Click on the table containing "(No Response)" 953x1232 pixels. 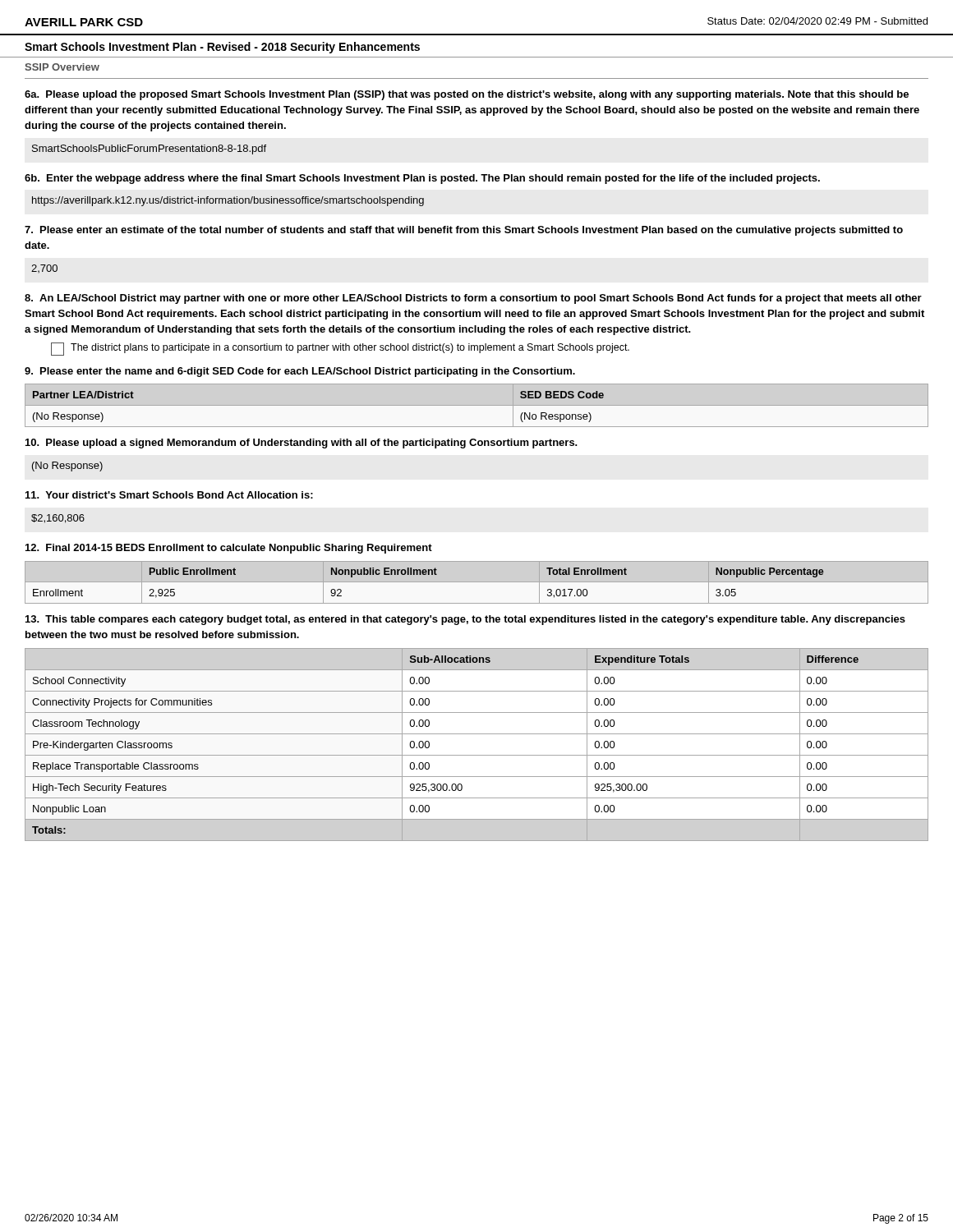[476, 406]
